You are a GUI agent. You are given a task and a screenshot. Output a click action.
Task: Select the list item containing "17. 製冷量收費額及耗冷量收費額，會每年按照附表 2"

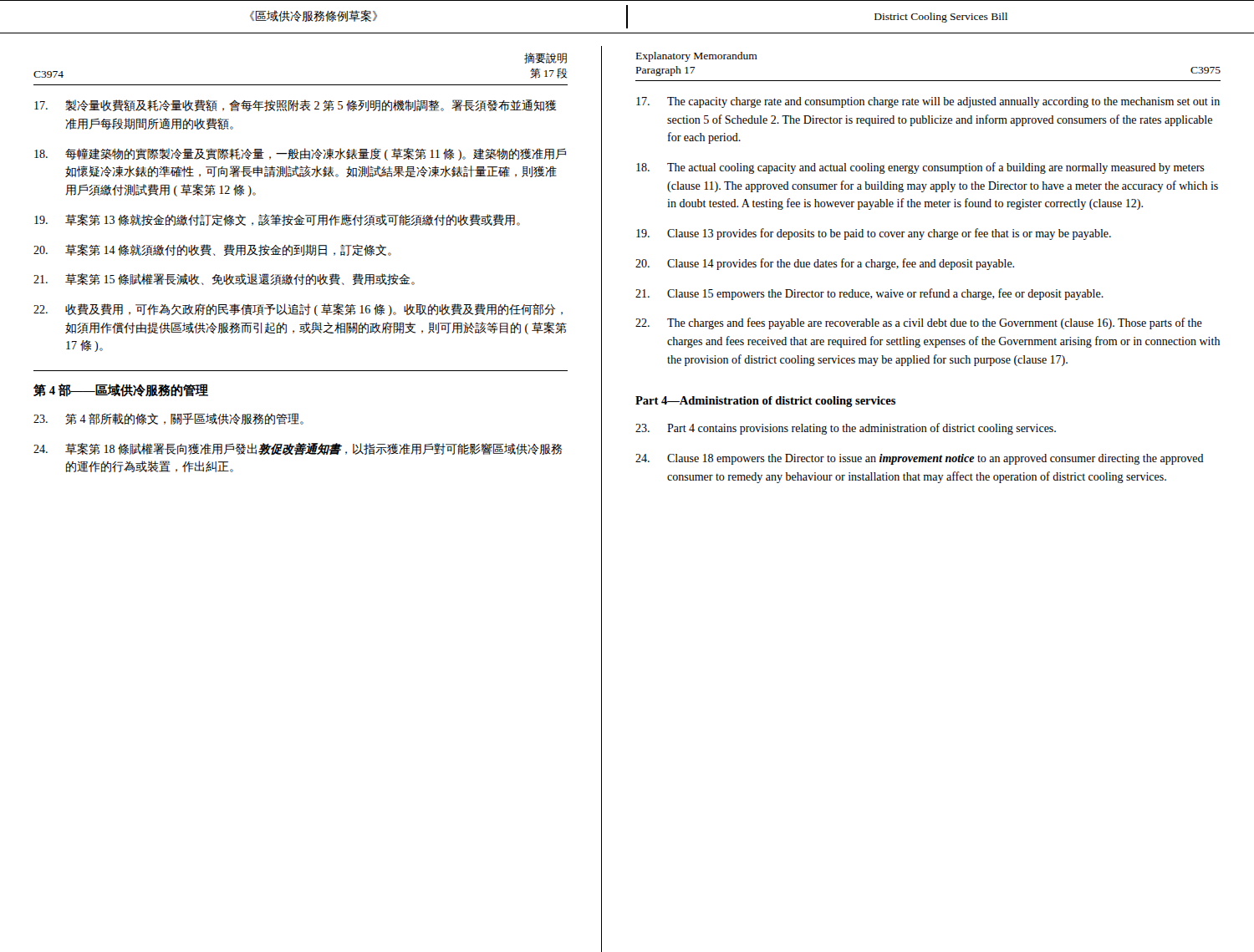301,115
